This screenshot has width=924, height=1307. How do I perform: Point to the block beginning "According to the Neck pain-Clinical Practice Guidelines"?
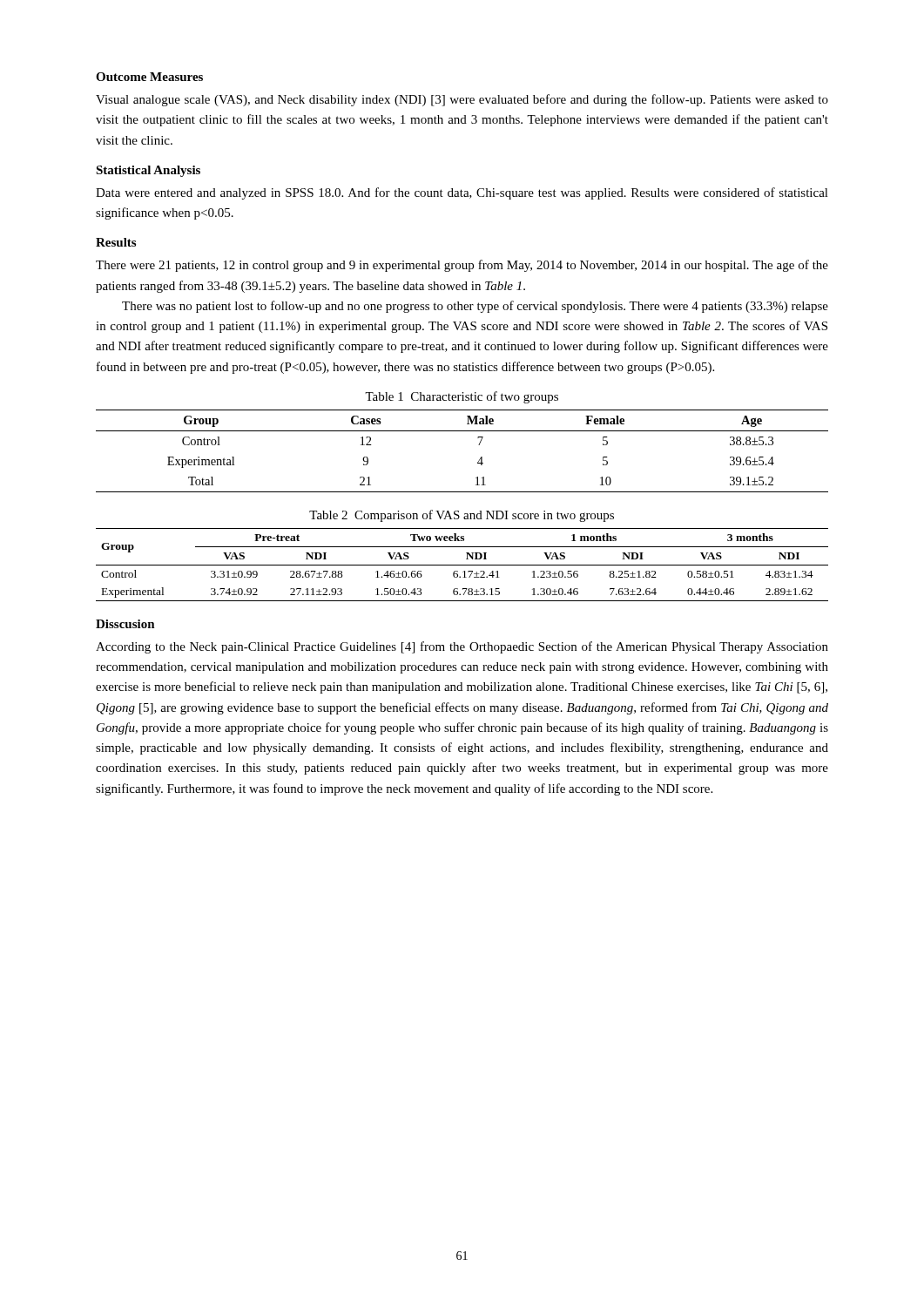click(x=462, y=717)
